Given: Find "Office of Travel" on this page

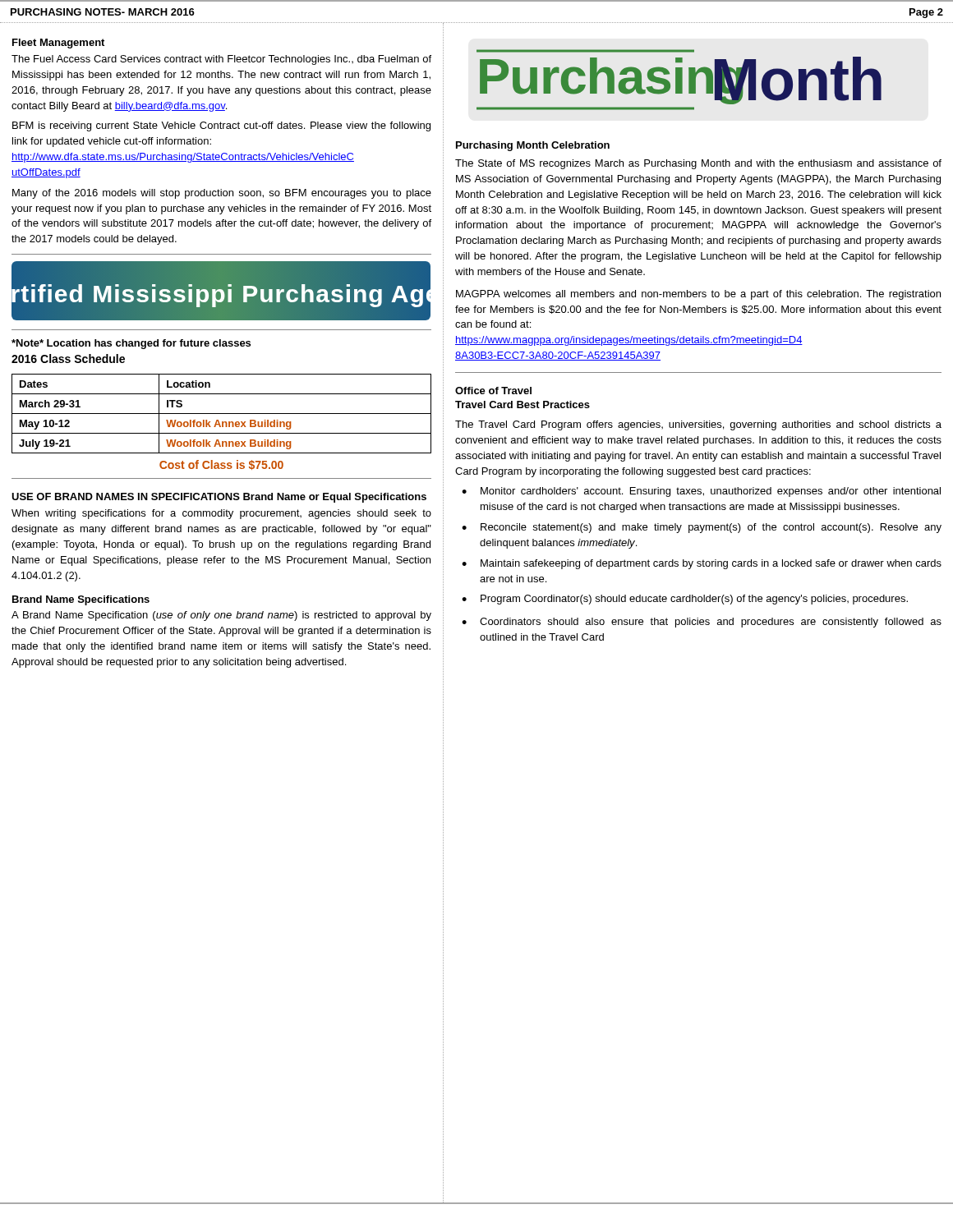Looking at the screenshot, I should [x=494, y=391].
